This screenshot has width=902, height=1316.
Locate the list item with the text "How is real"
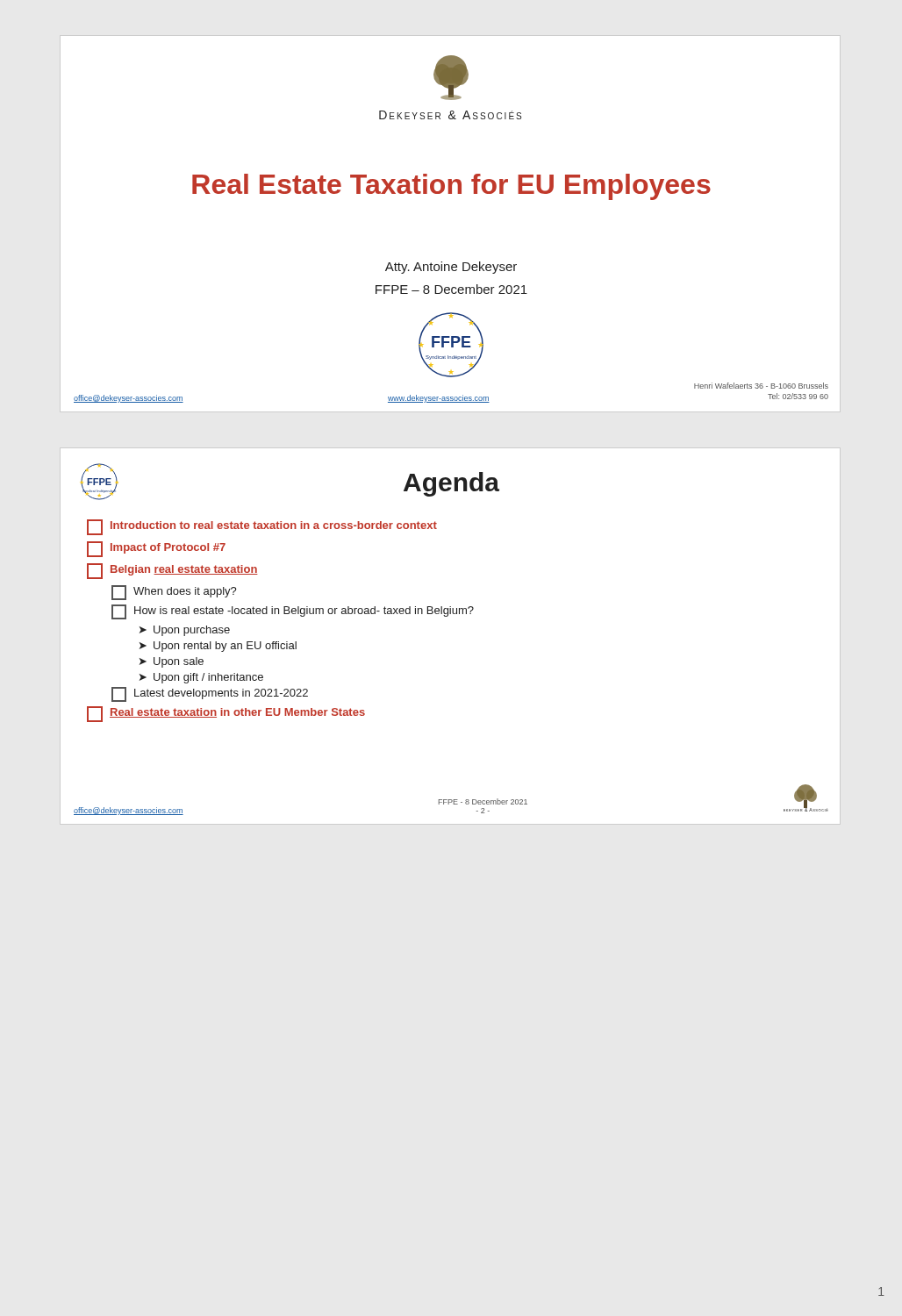click(x=293, y=612)
